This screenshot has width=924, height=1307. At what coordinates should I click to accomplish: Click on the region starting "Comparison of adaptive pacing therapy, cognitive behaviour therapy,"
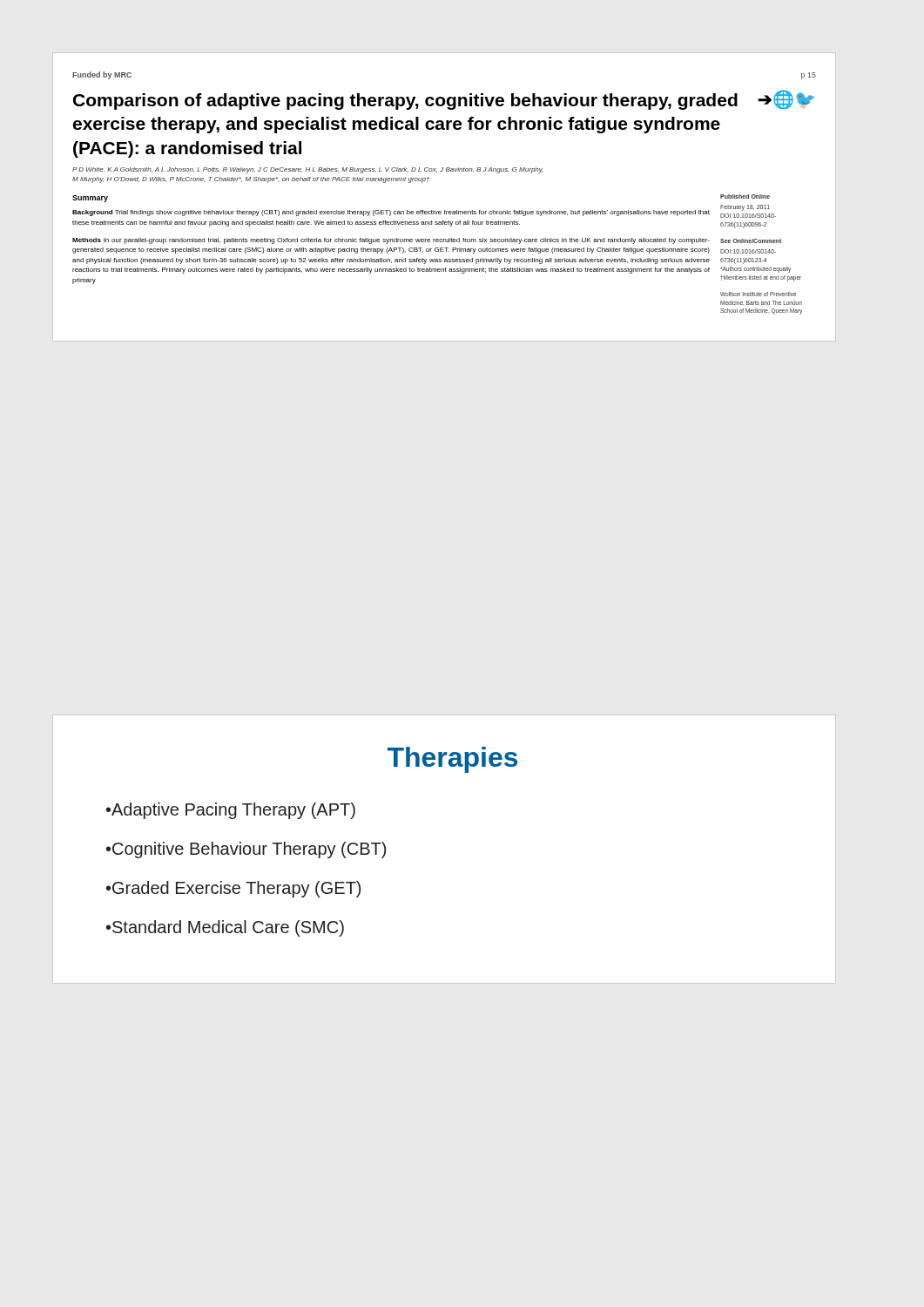[x=444, y=124]
